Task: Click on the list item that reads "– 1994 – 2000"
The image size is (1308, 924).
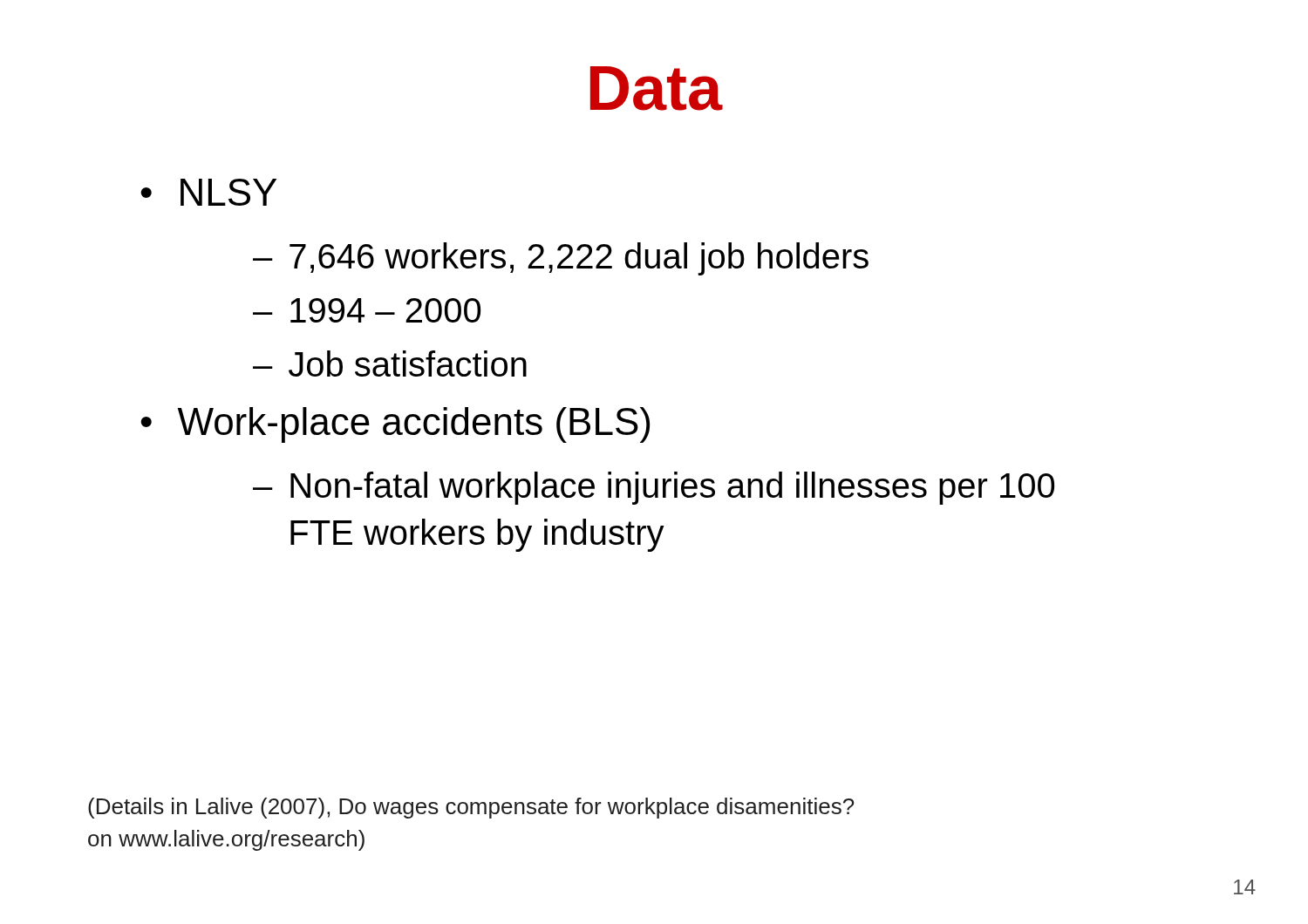Action: [367, 311]
